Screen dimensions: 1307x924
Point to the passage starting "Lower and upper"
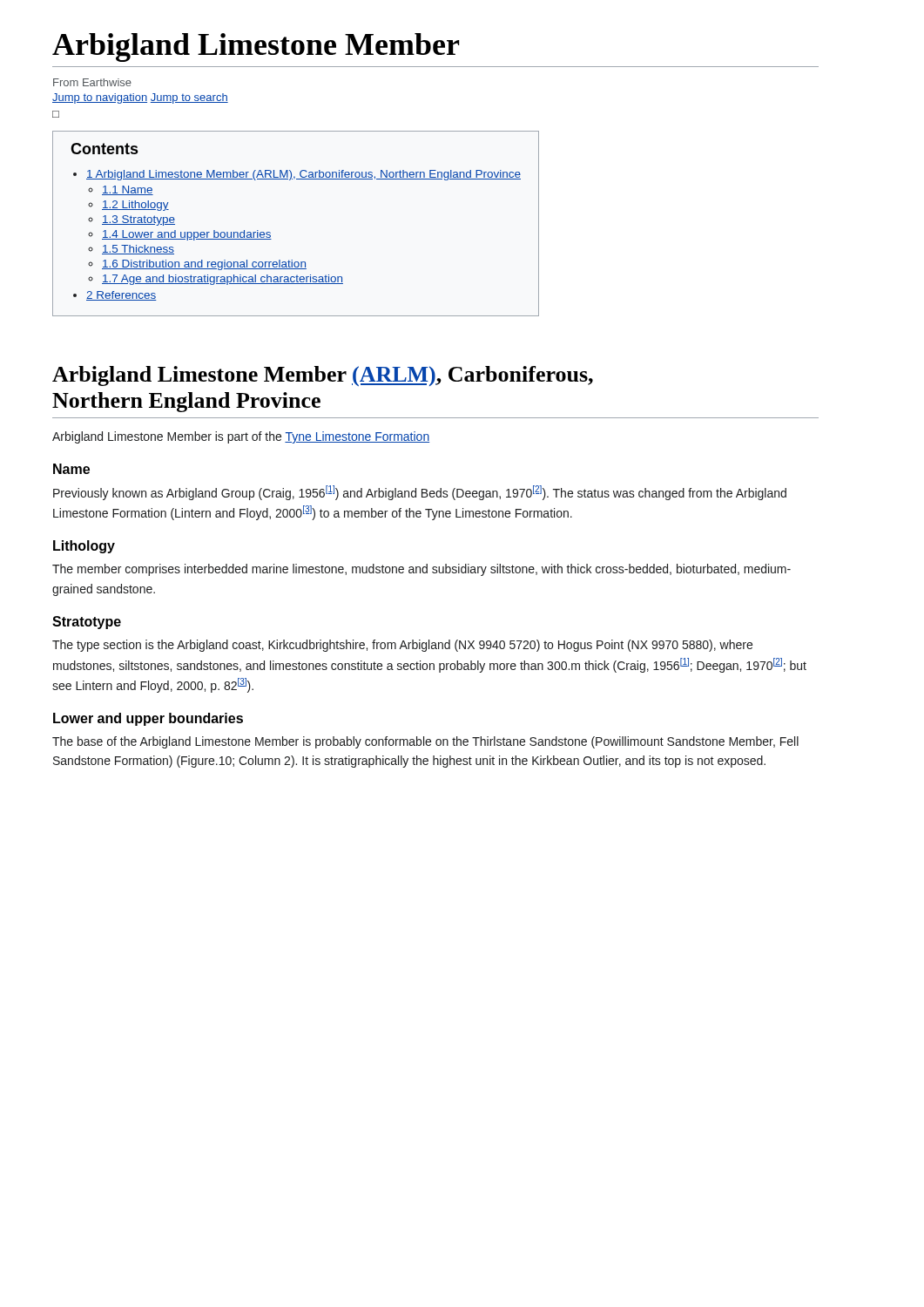click(x=148, y=719)
